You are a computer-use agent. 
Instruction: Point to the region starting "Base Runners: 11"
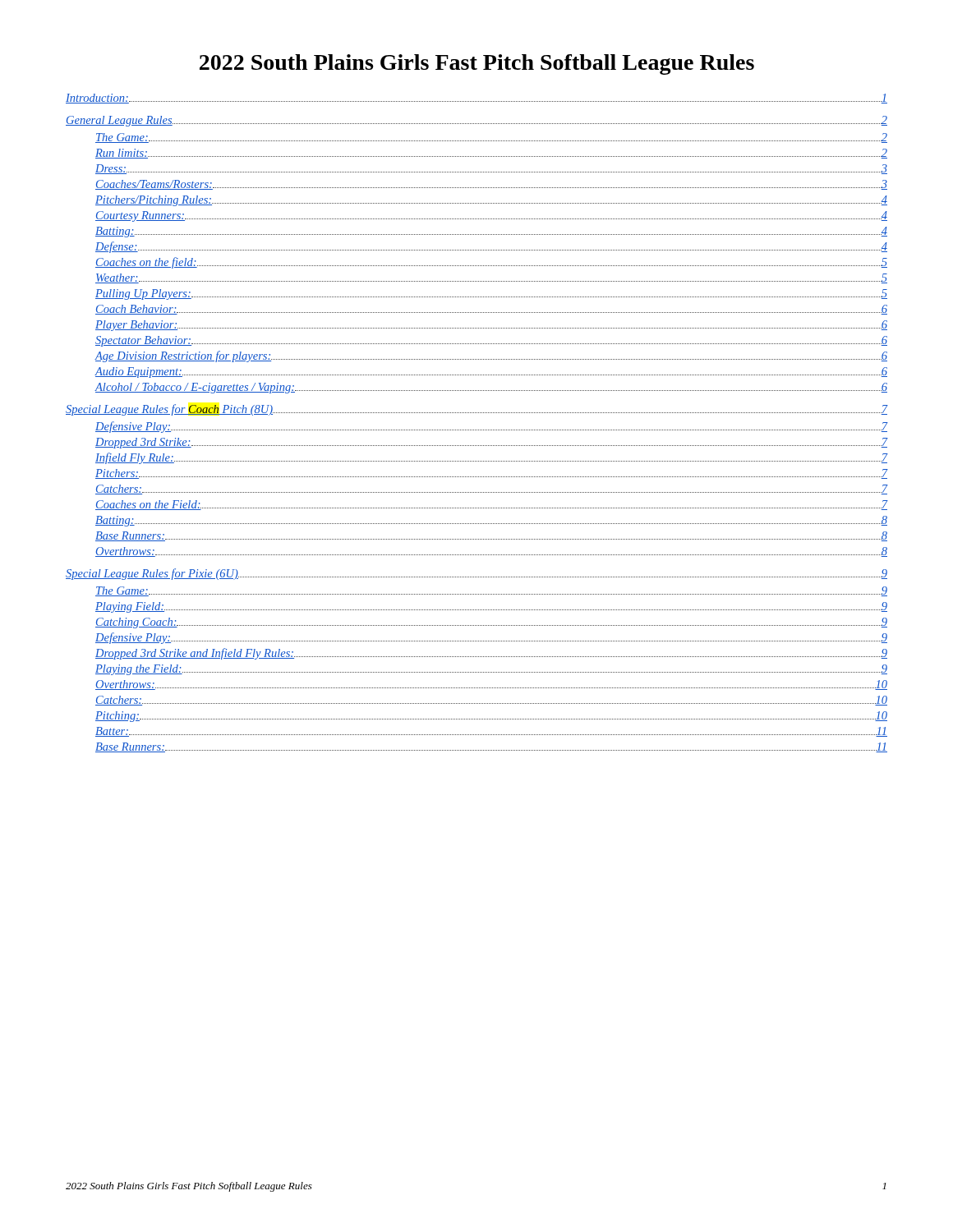coord(476,747)
